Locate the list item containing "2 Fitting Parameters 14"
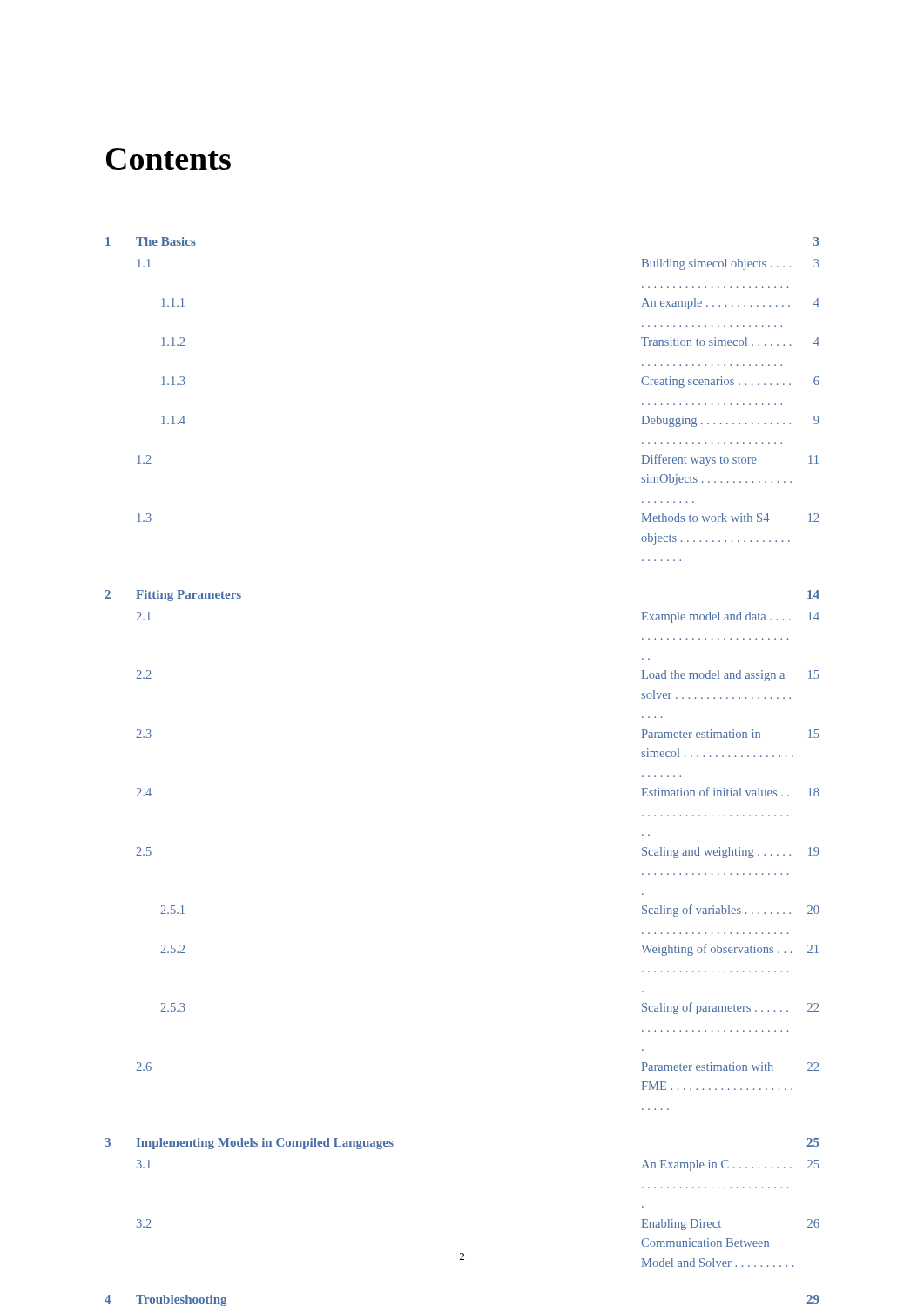The height and width of the screenshot is (1307, 924). coord(188,596)
